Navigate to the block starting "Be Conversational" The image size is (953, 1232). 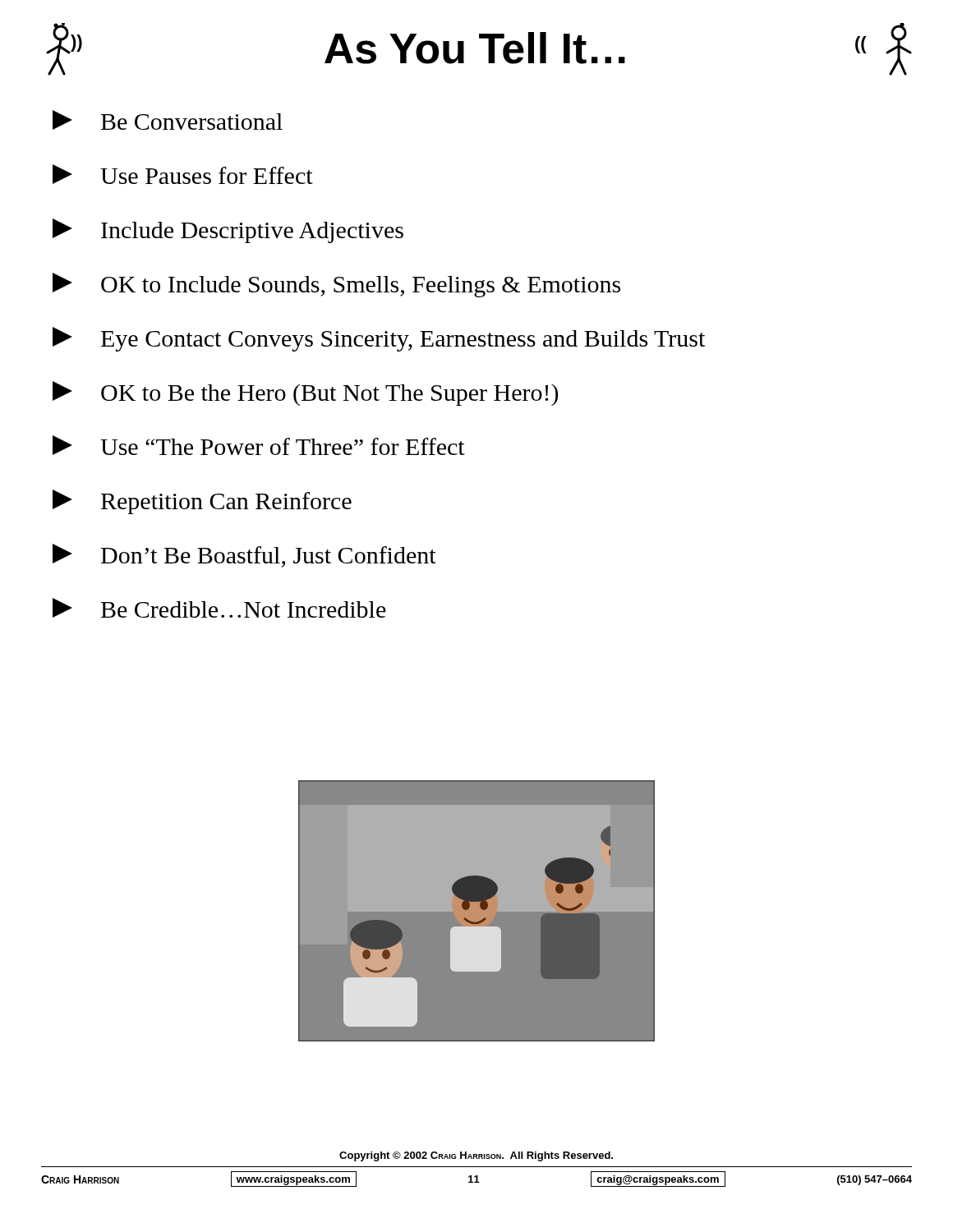pos(166,122)
